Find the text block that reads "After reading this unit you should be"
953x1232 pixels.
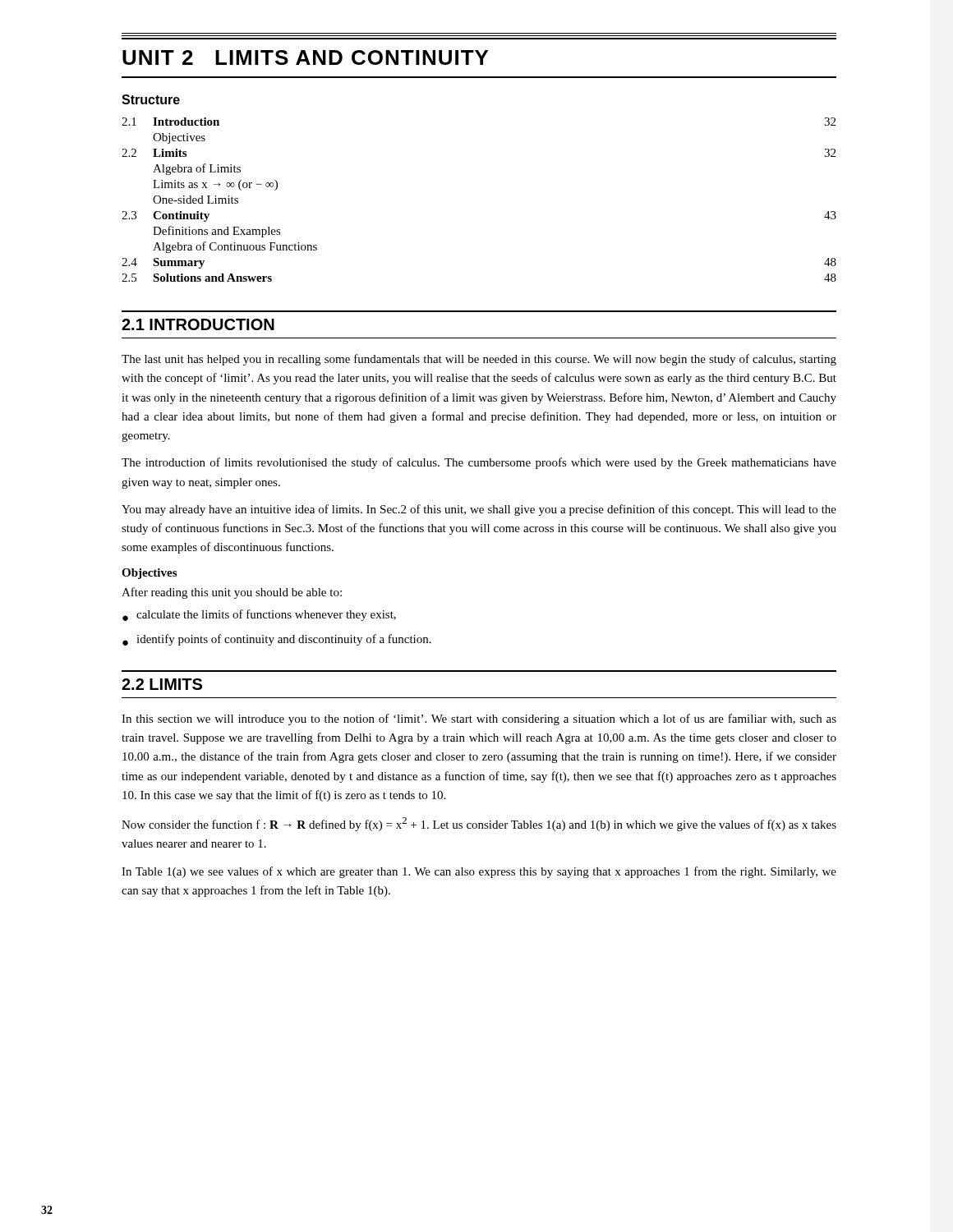[x=232, y=592]
